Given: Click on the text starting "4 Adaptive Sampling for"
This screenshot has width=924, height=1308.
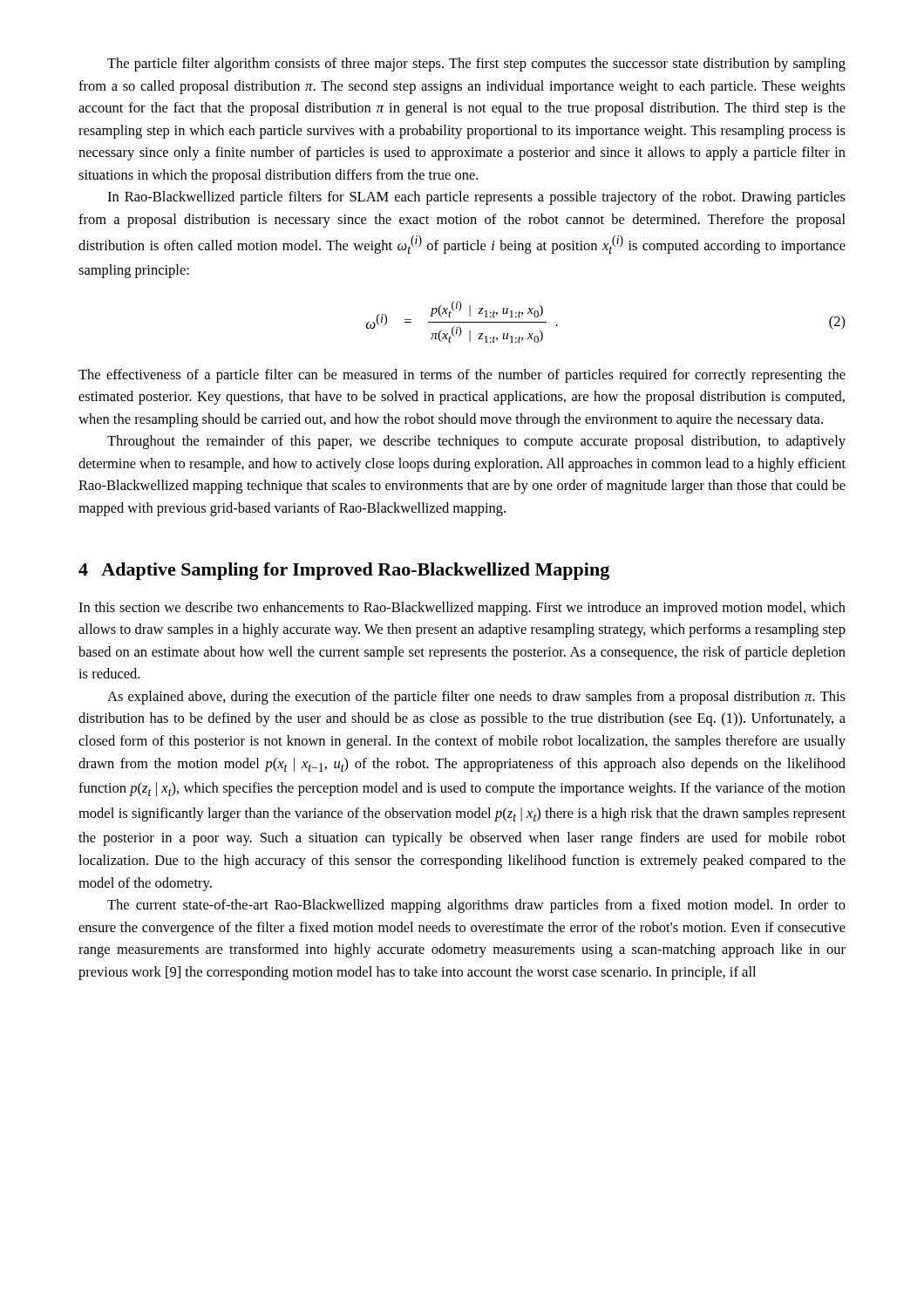Looking at the screenshot, I should pyautogui.click(x=462, y=569).
